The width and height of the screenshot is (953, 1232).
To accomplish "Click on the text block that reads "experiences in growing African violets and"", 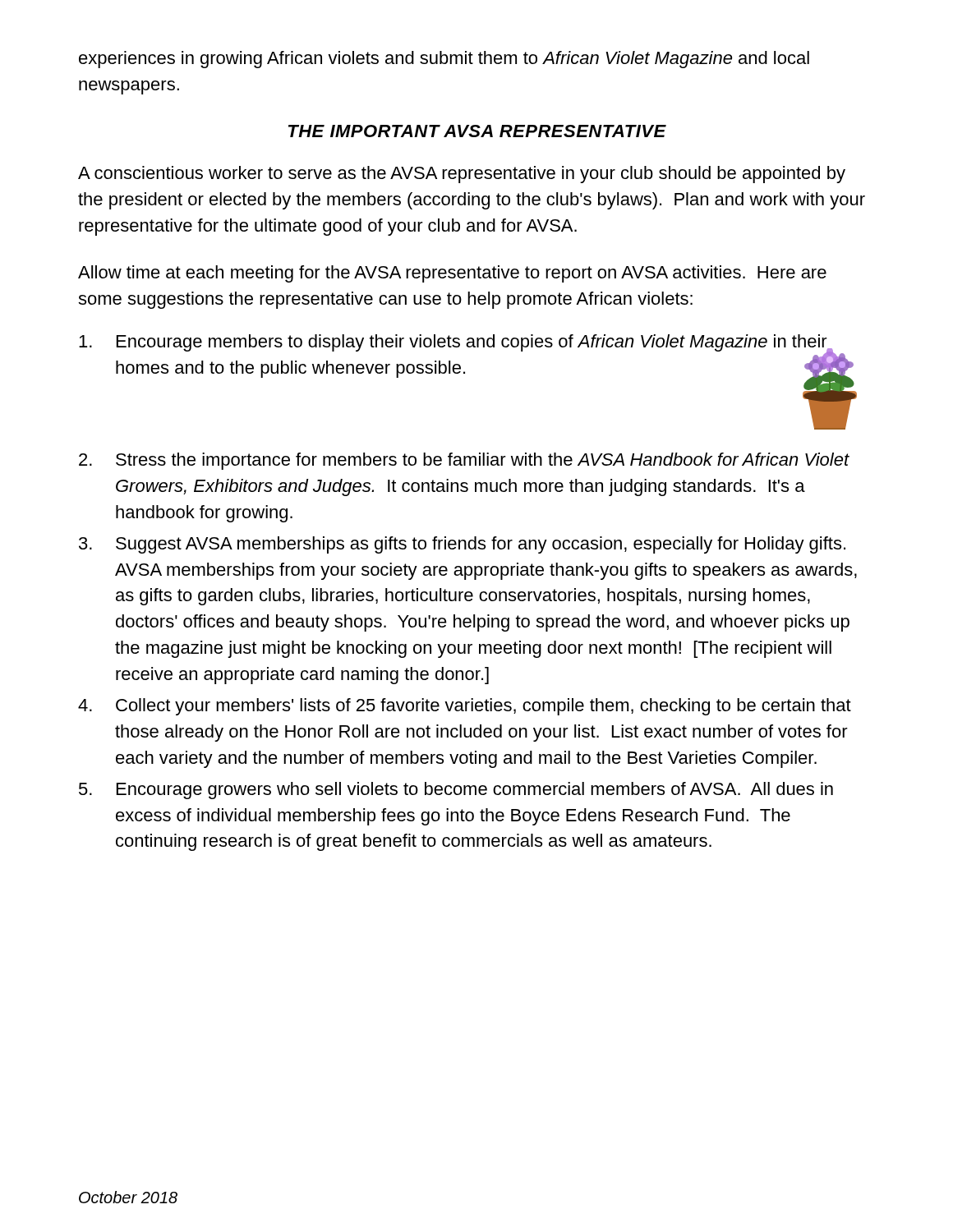I will (444, 71).
